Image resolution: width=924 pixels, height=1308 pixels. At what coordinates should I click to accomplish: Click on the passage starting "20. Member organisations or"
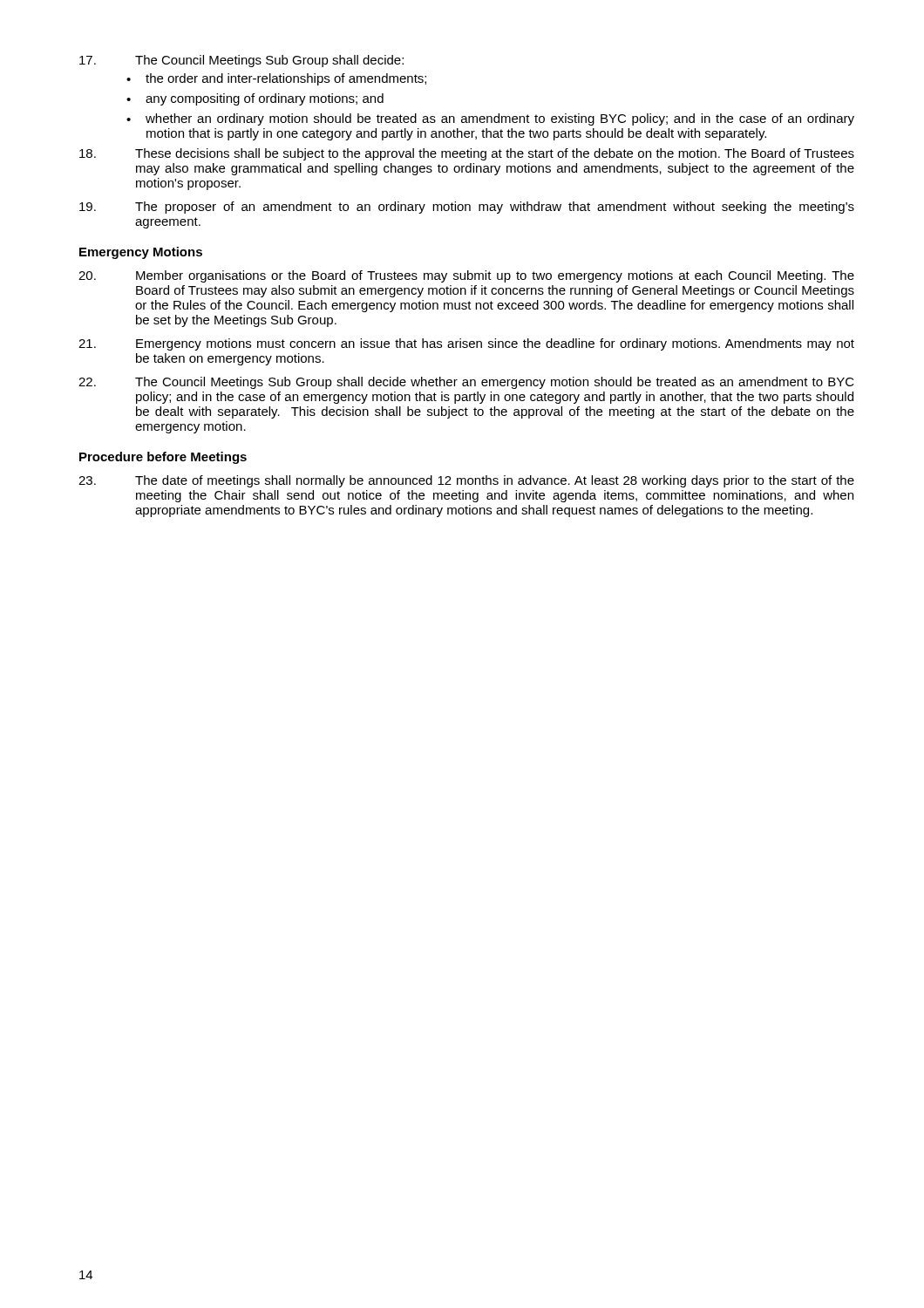[x=466, y=297]
